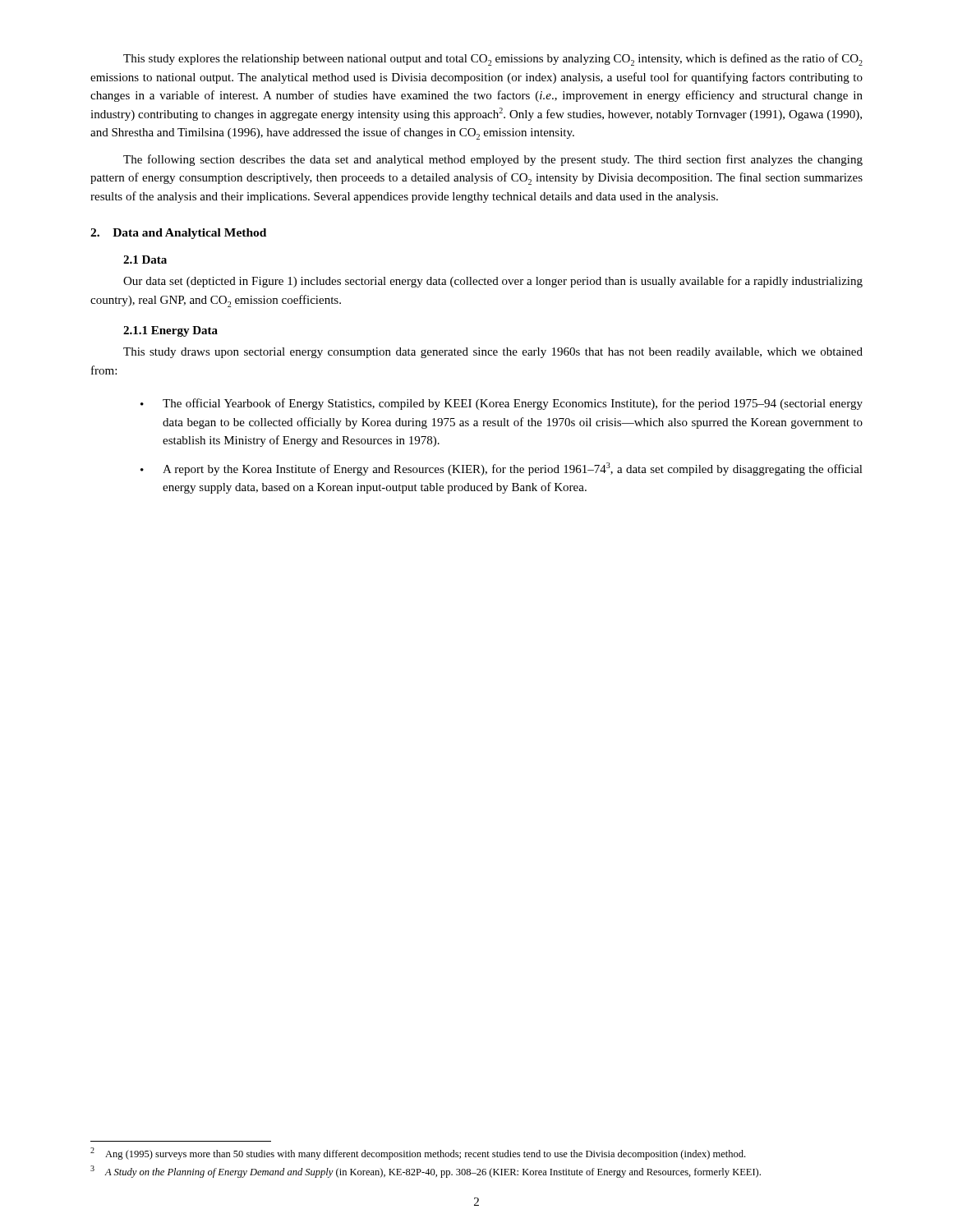The width and height of the screenshot is (953, 1232).
Task: Find the text block starting "2 Ang (1995)"
Action: pos(476,1154)
